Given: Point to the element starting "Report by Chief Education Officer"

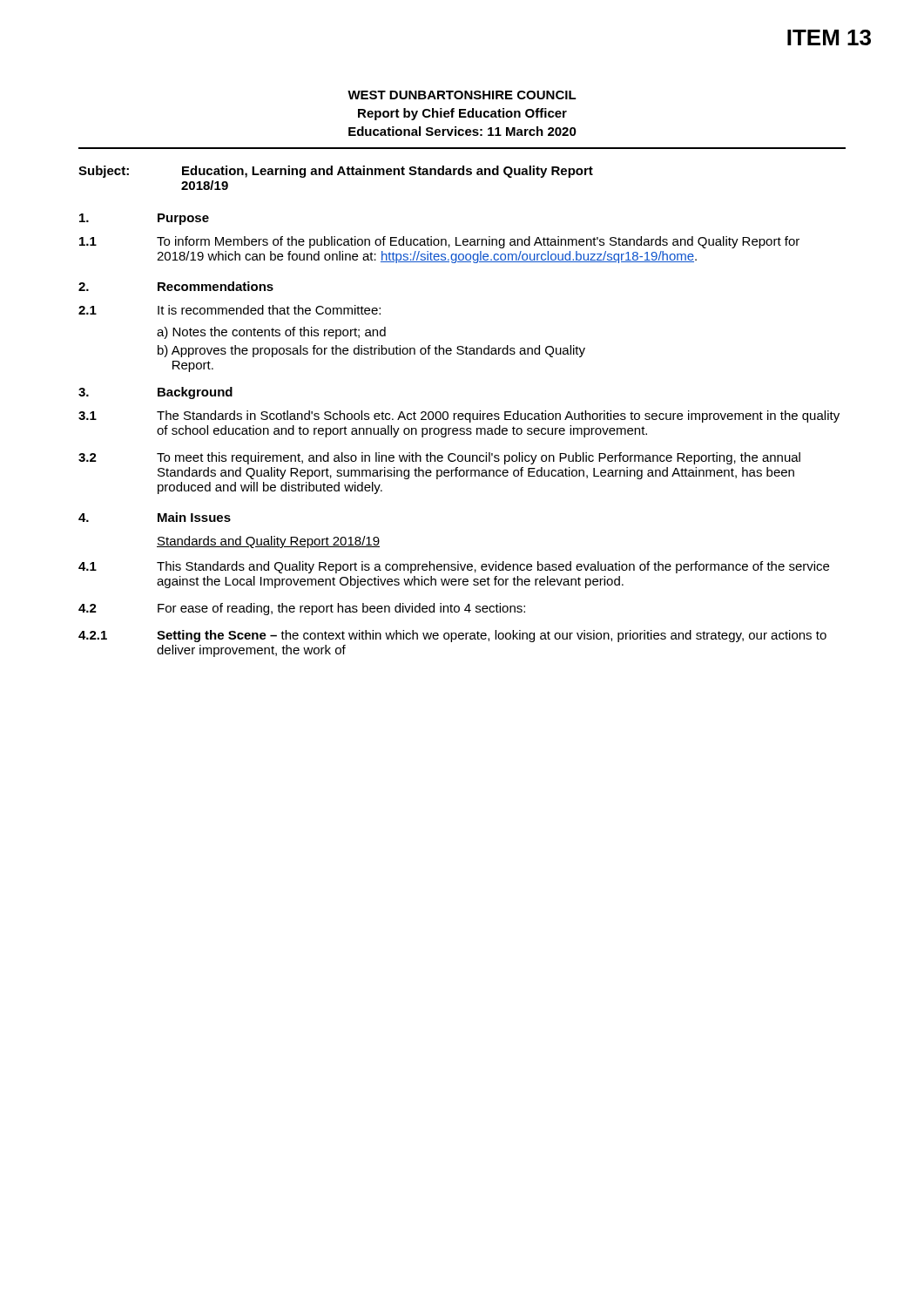Looking at the screenshot, I should click(x=462, y=113).
